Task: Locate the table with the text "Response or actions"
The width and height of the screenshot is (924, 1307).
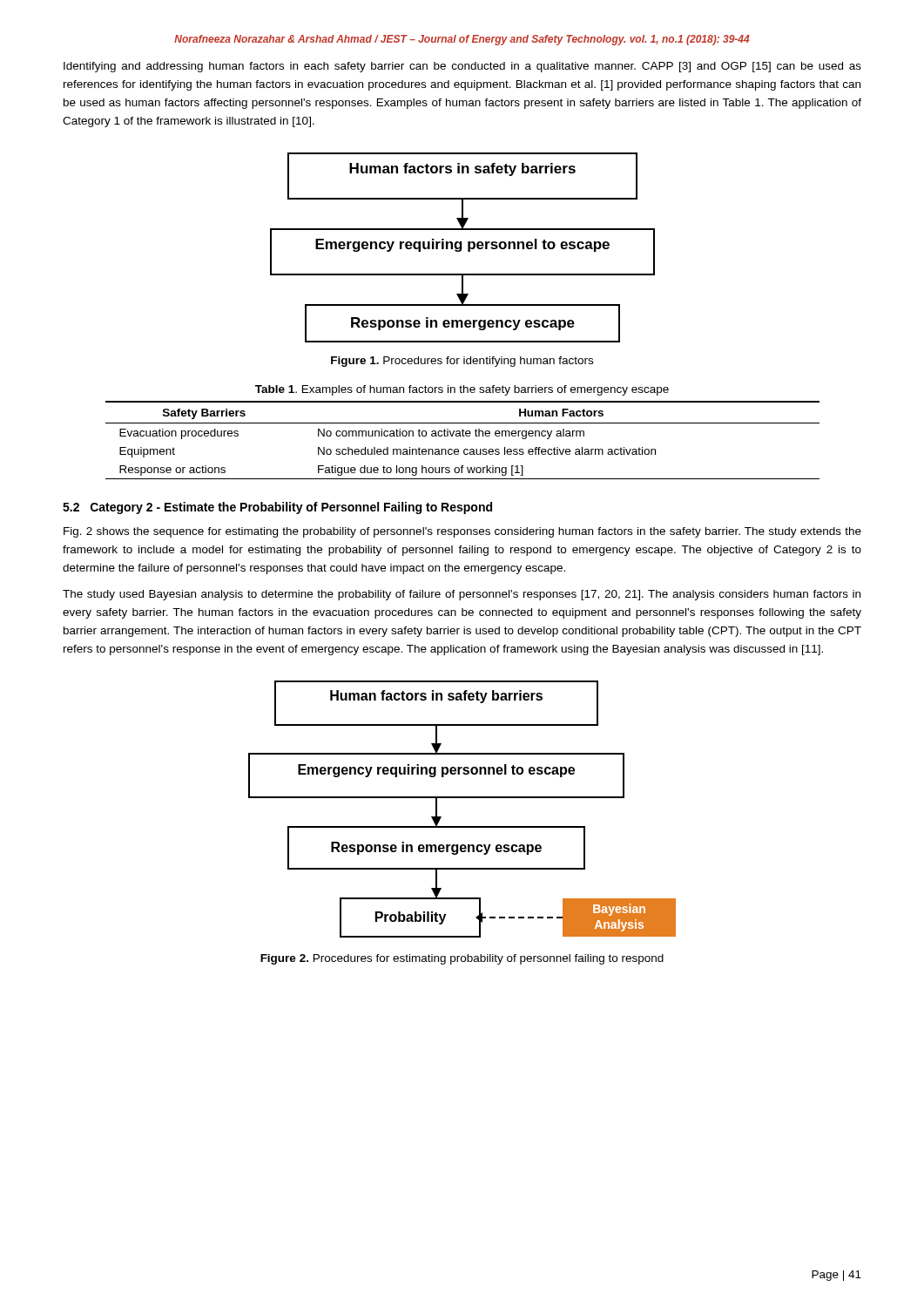Action: (462, 440)
